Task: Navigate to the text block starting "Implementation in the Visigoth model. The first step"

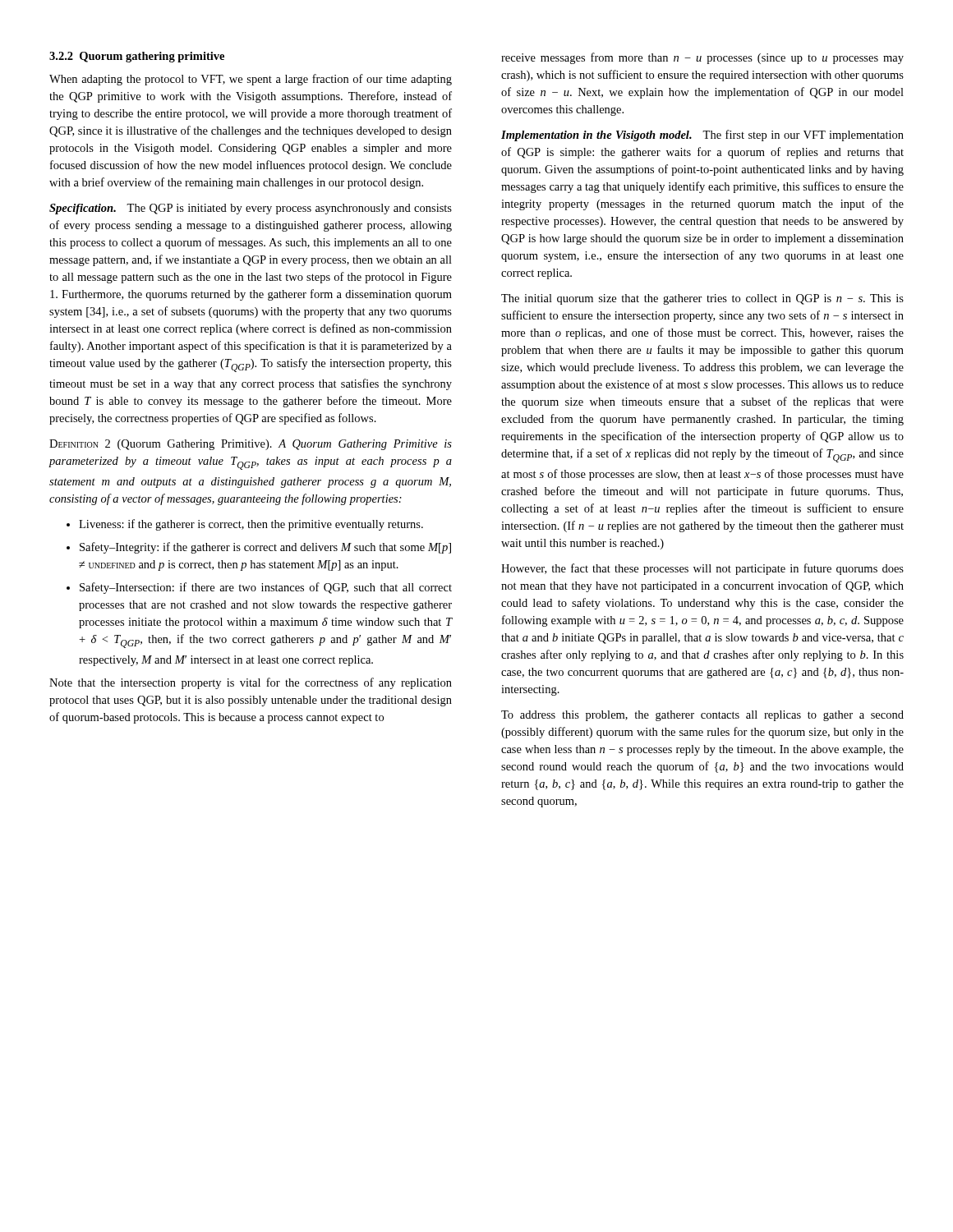Action: [x=702, y=204]
